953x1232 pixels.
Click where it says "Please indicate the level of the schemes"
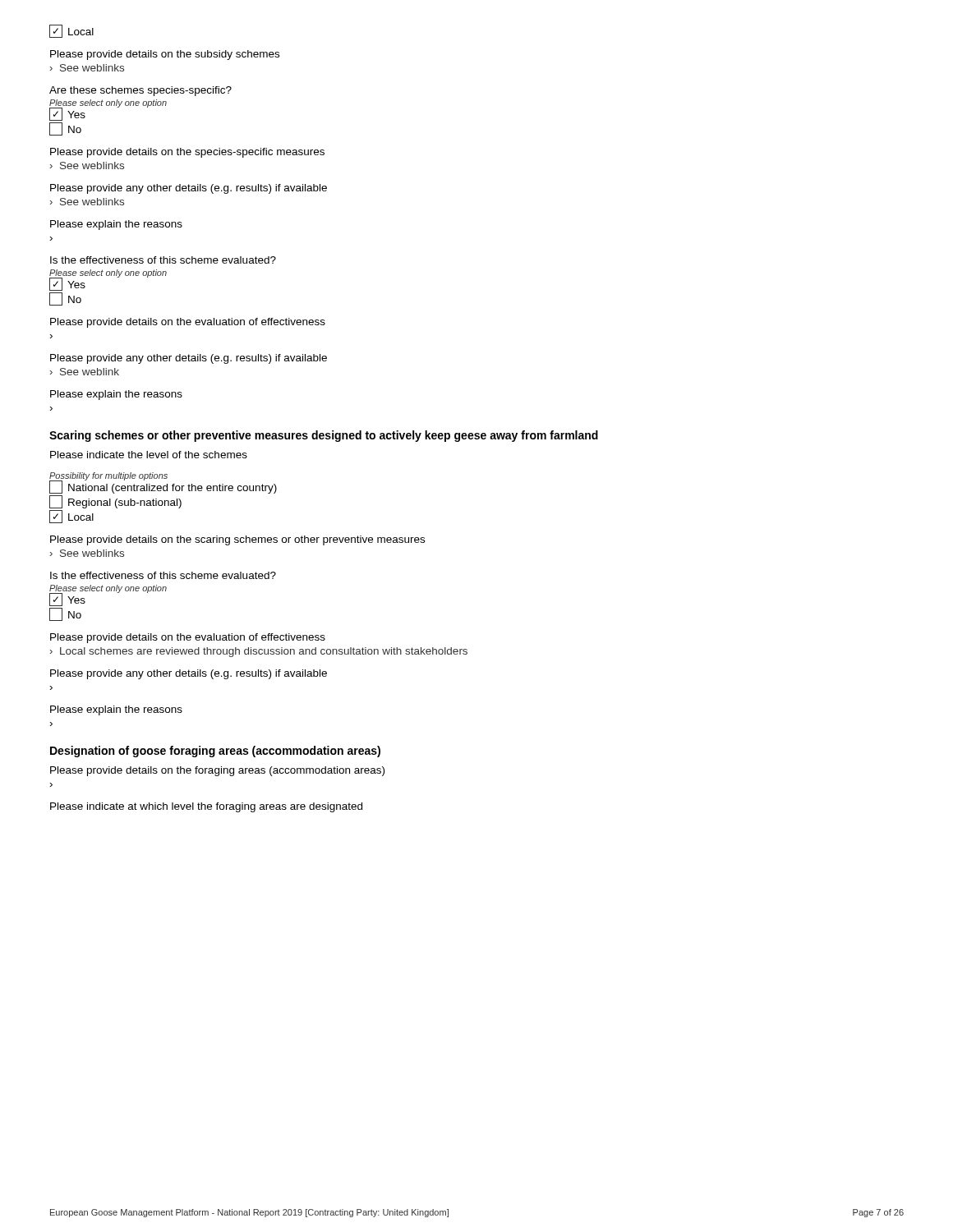(x=149, y=455)
